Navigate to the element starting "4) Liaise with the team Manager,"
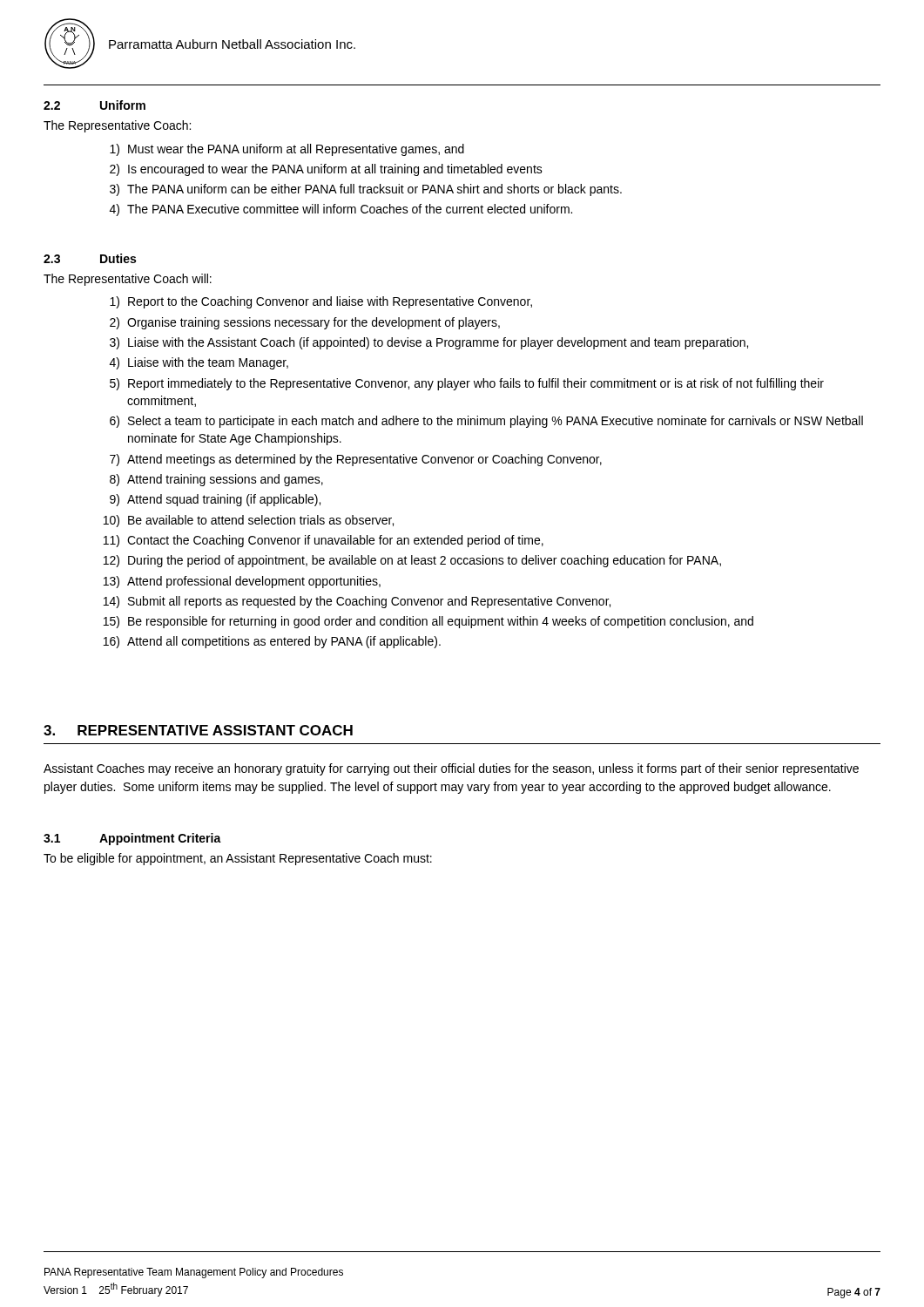The height and width of the screenshot is (1307, 924). [x=199, y=363]
